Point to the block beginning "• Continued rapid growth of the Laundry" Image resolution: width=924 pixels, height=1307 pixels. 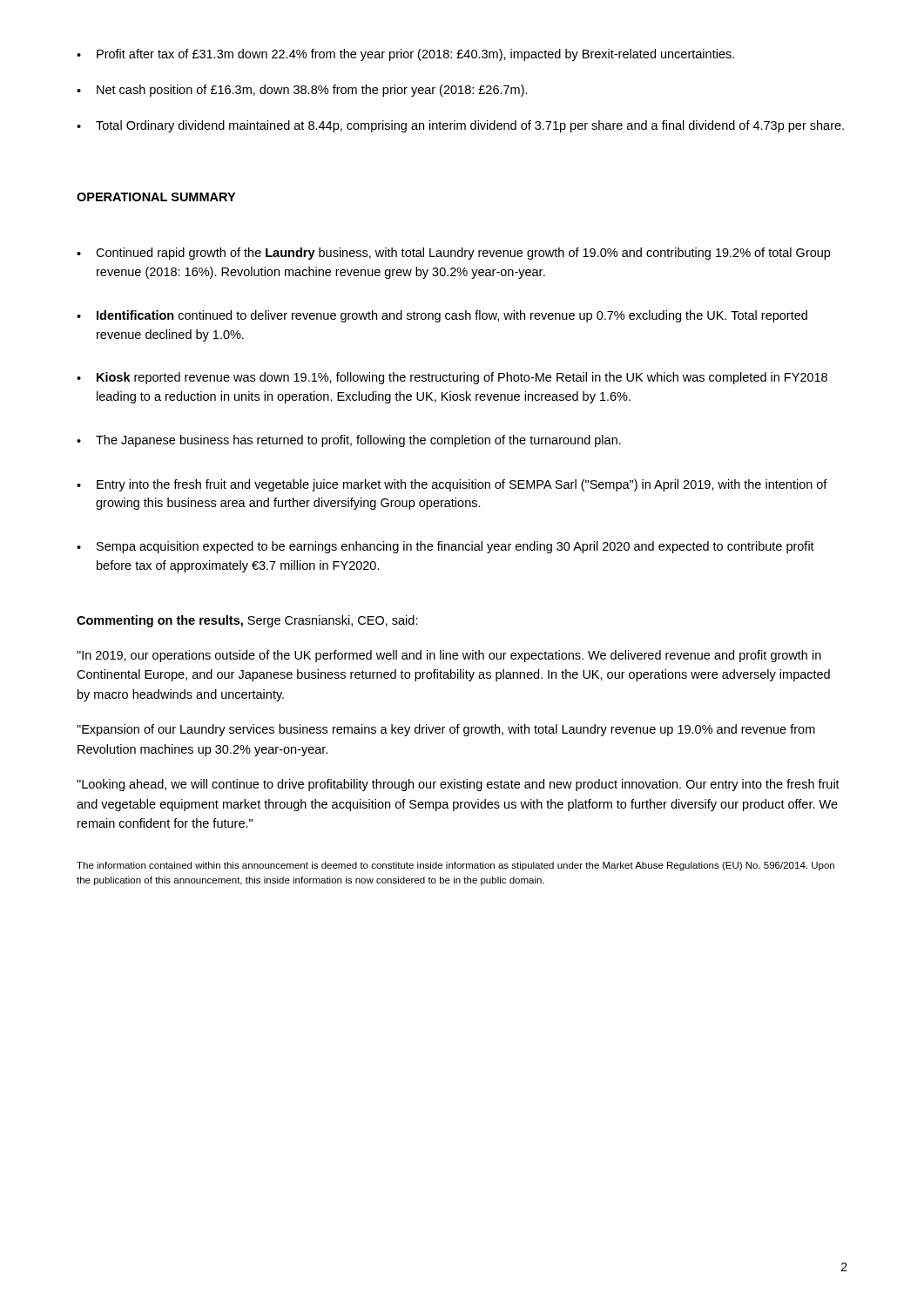coord(462,263)
